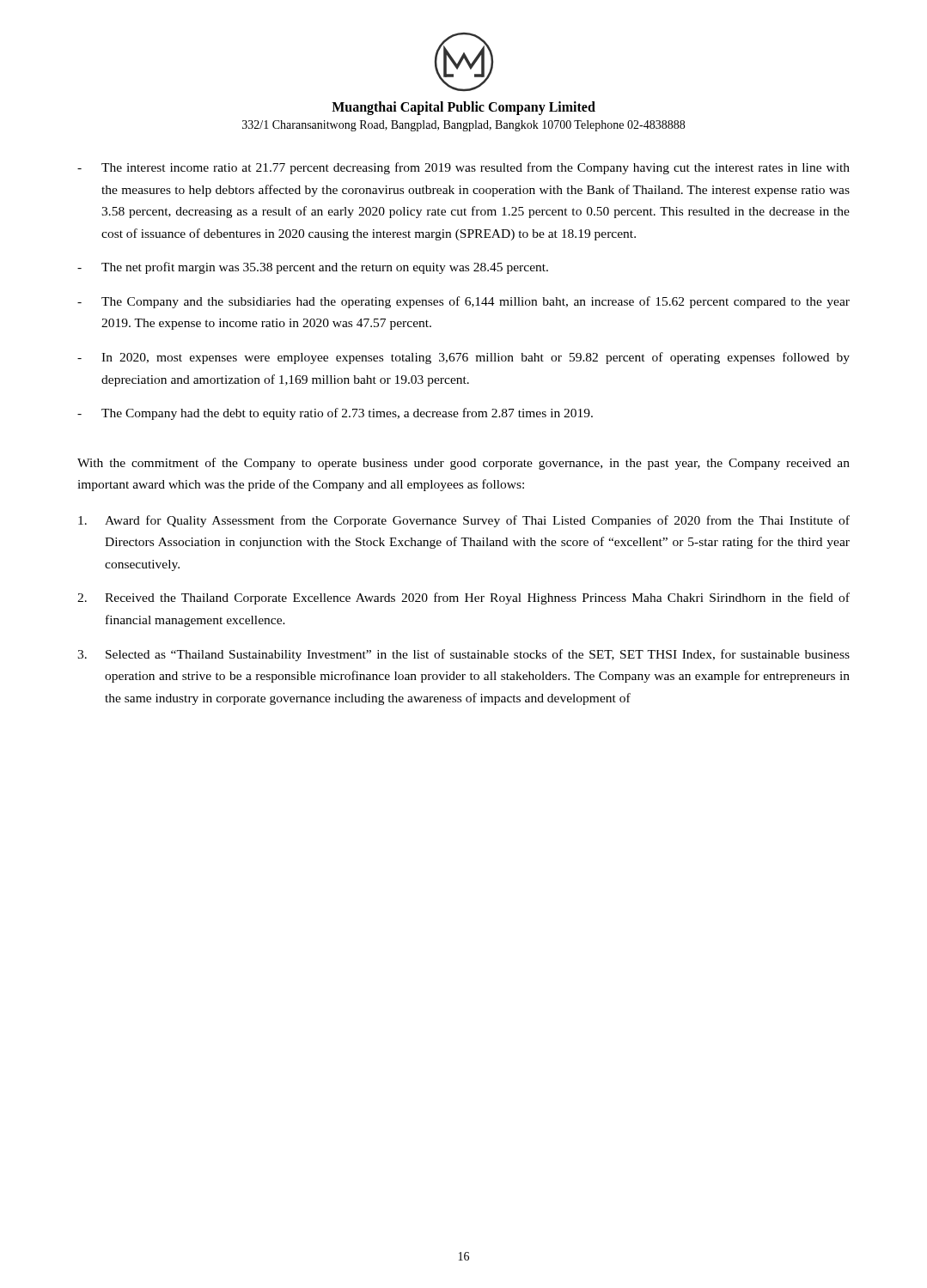Locate the region starting "3. Selected as “Thailand Sustainability Investment” in"
This screenshot has height=1288, width=927.
464,676
